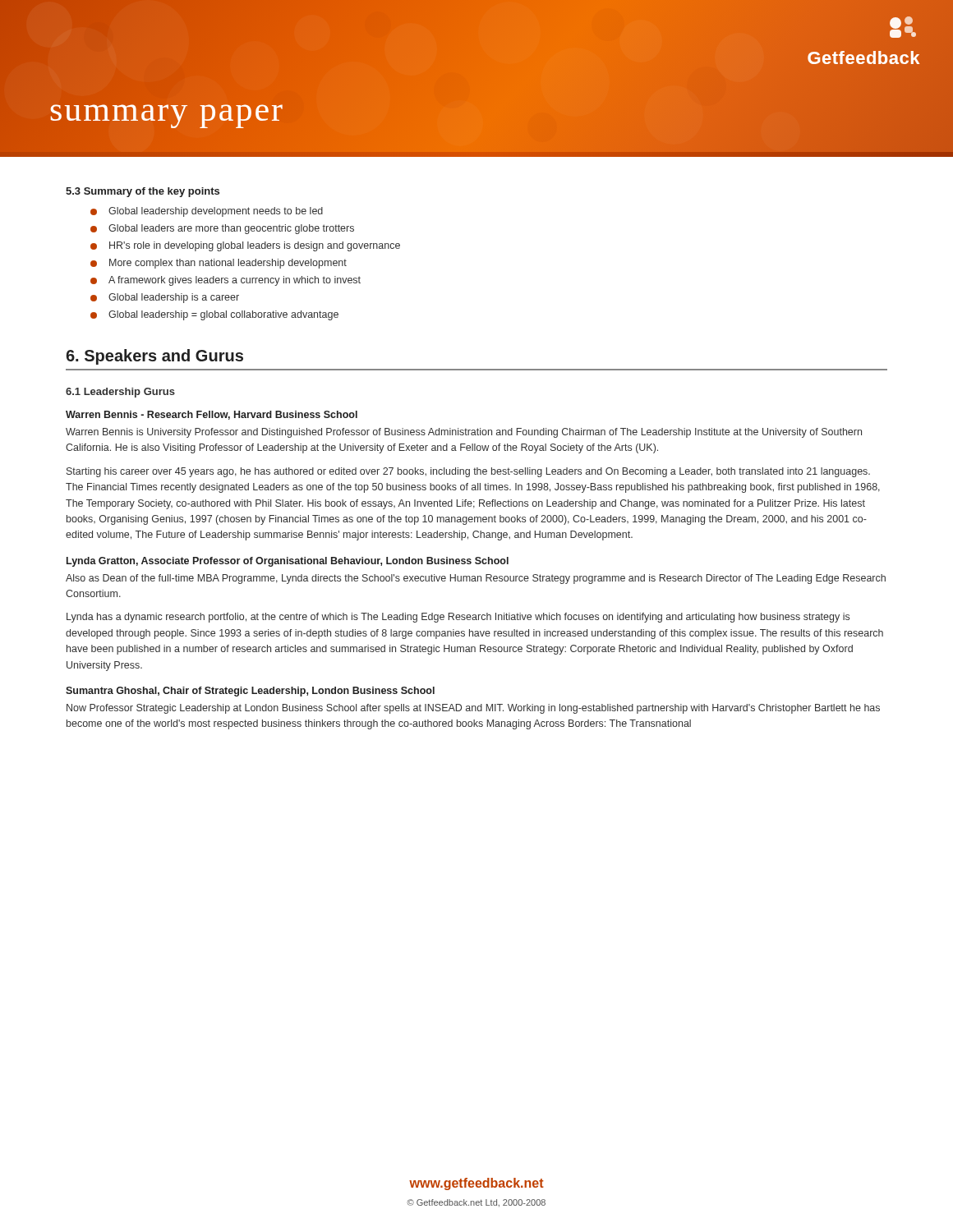The width and height of the screenshot is (953, 1232).
Task: Select the list item that reads "More complex than"
Action: (x=218, y=263)
